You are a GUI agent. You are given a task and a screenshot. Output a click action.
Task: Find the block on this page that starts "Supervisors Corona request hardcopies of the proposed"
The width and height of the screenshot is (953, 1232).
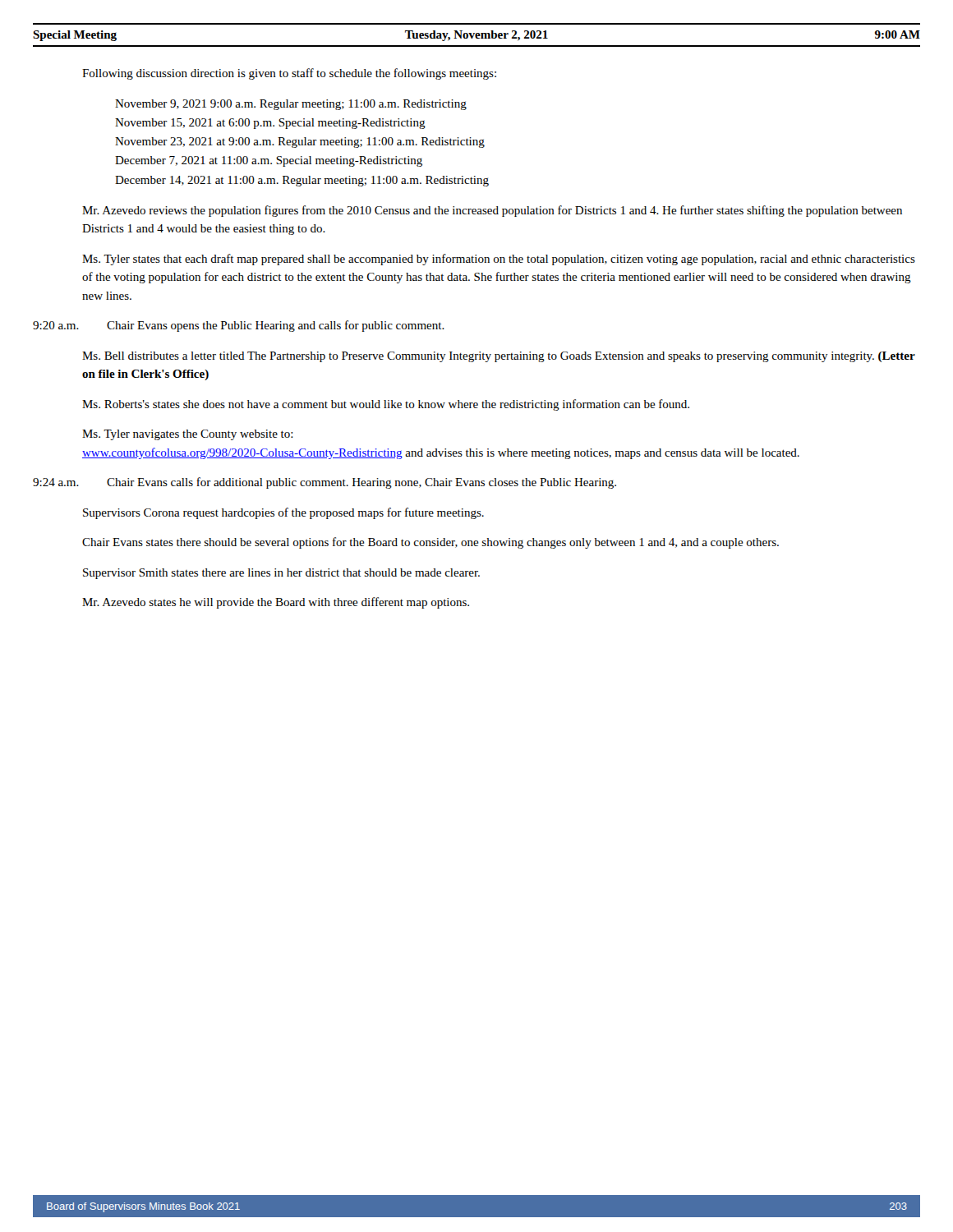[283, 512]
